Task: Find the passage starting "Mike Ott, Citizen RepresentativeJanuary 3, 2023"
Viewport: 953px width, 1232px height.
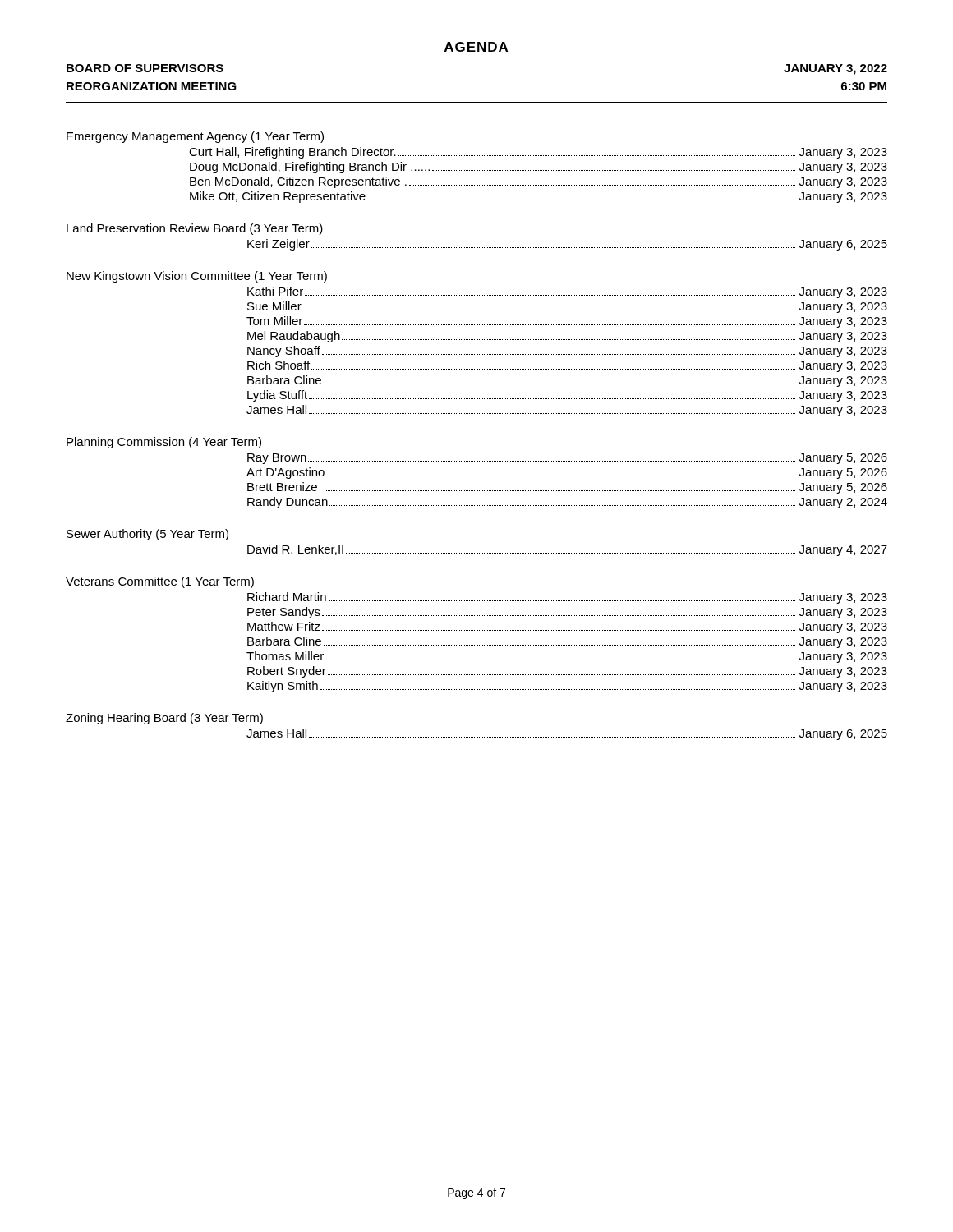Action: pyautogui.click(x=538, y=195)
